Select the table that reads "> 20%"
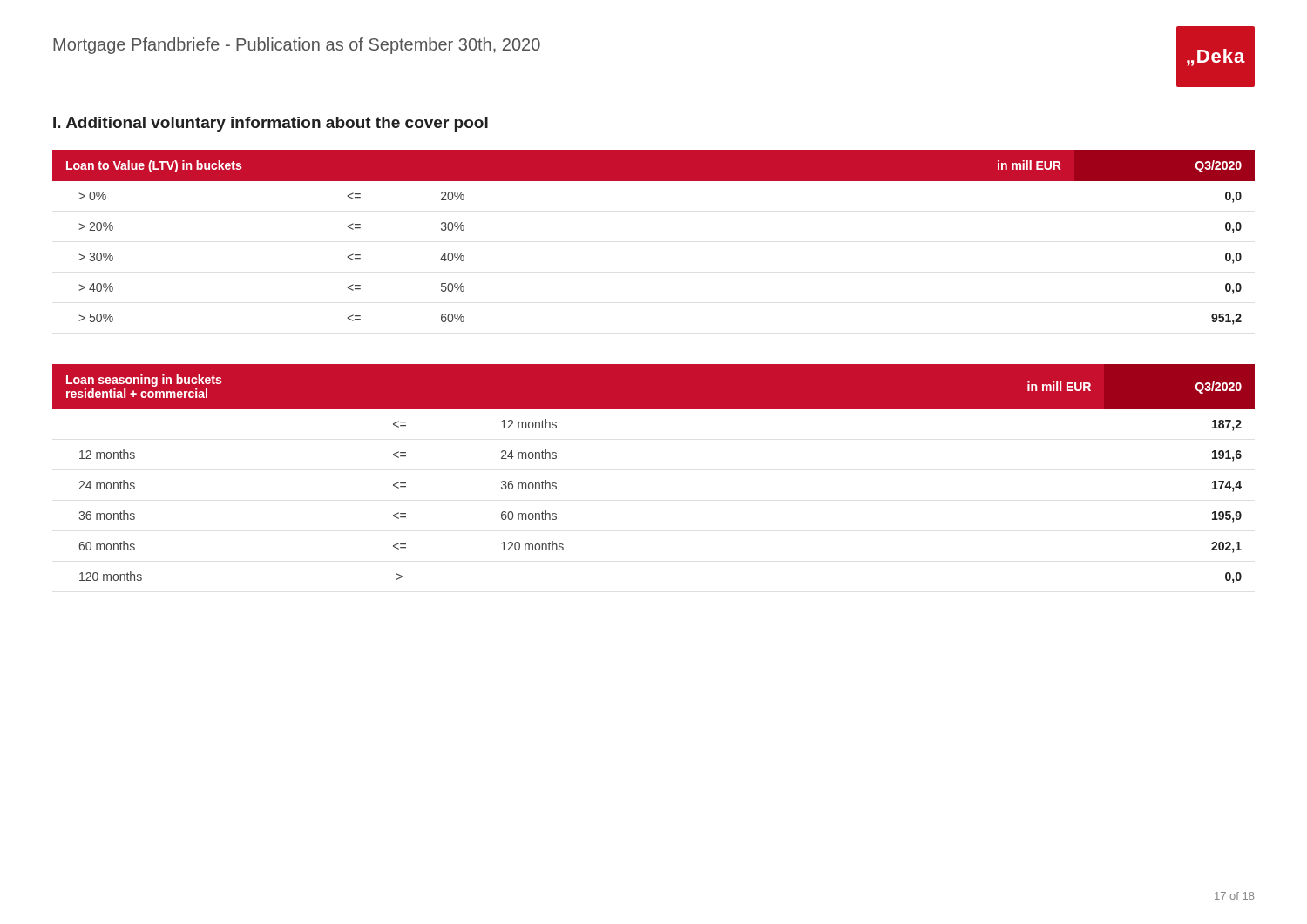 click(654, 242)
